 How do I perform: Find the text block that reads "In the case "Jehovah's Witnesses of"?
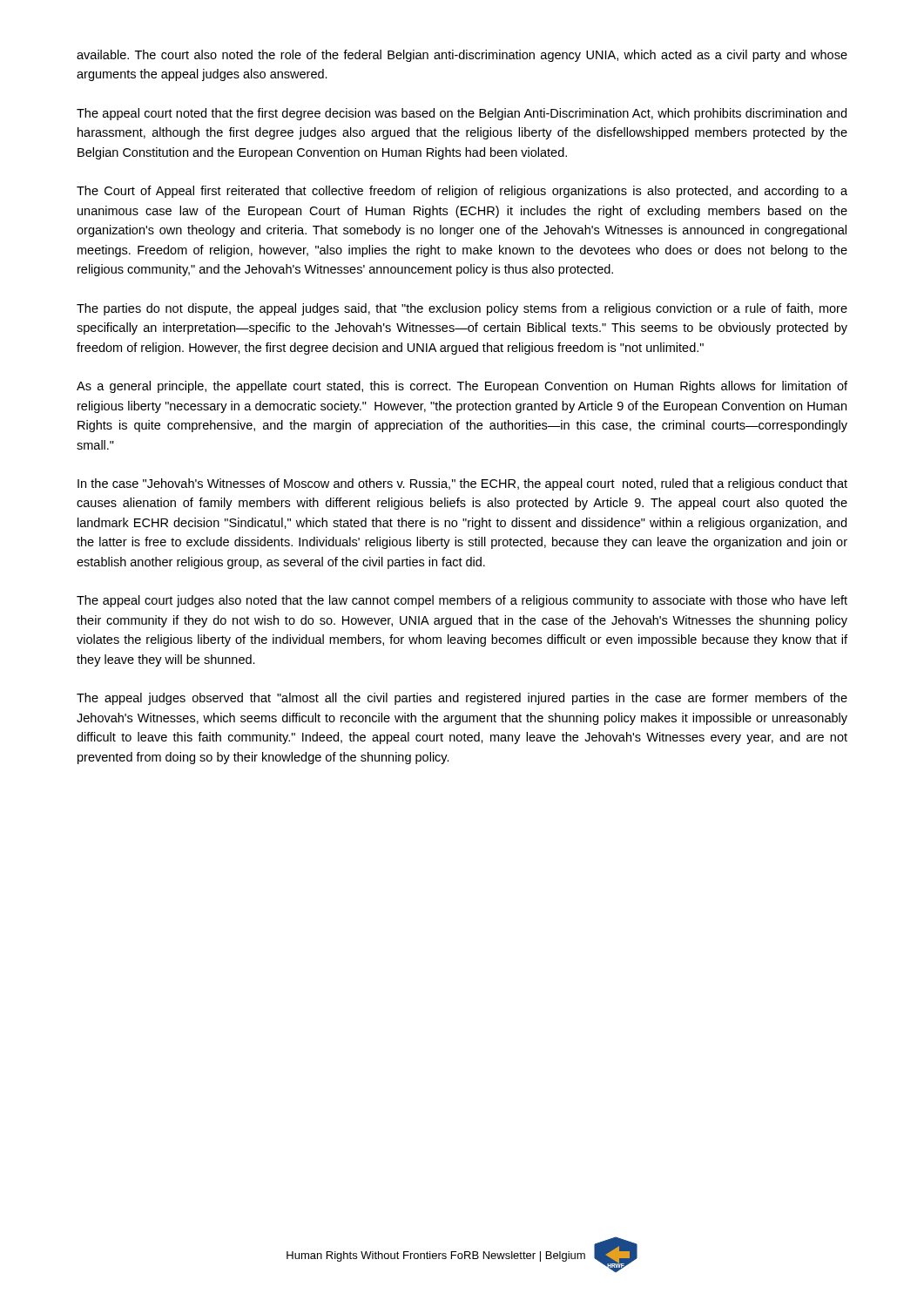pos(462,523)
